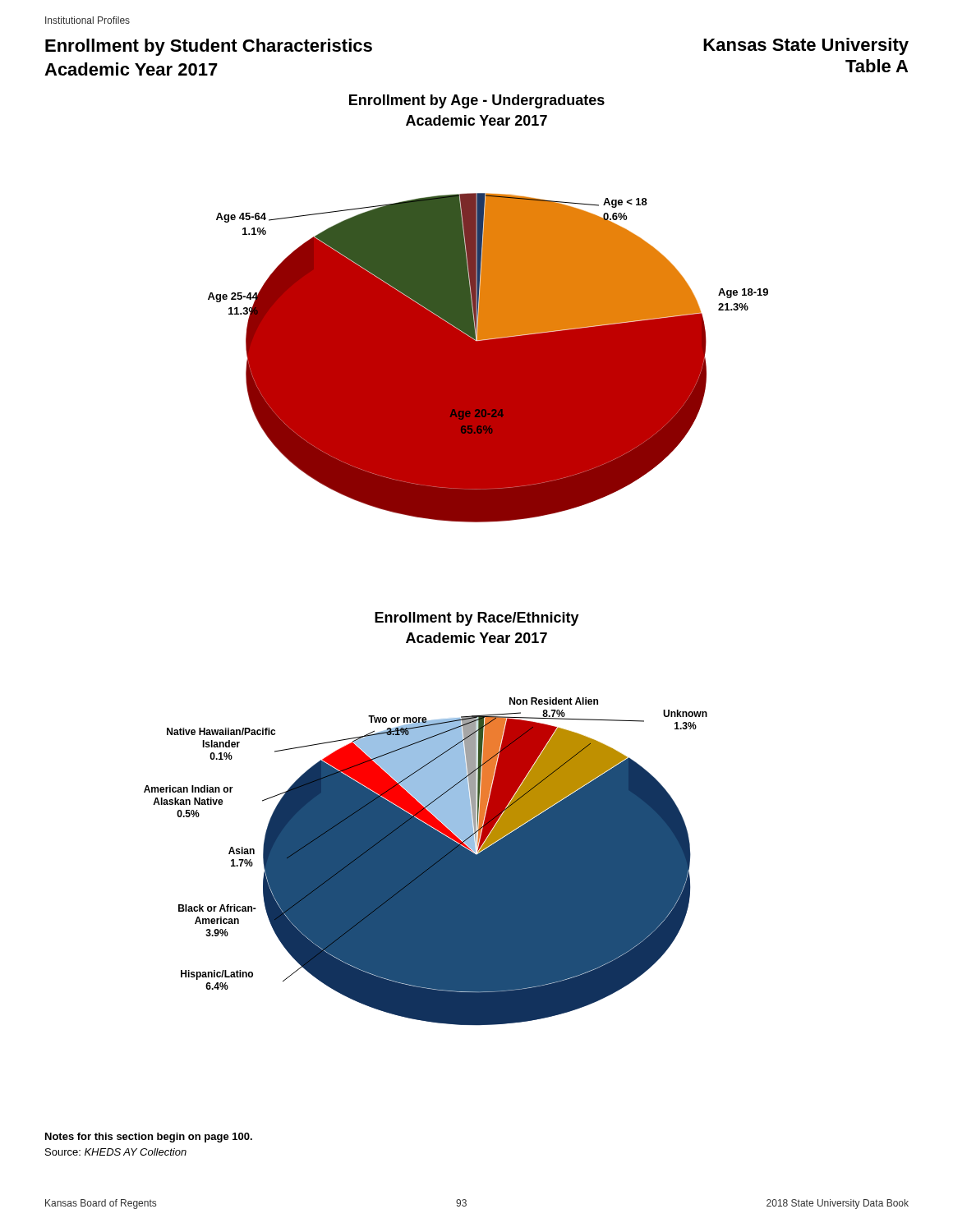Click where it says "Enrollment by Student CharacteristicsAcademic Year 2017"
This screenshot has width=953, height=1232.
tap(209, 58)
